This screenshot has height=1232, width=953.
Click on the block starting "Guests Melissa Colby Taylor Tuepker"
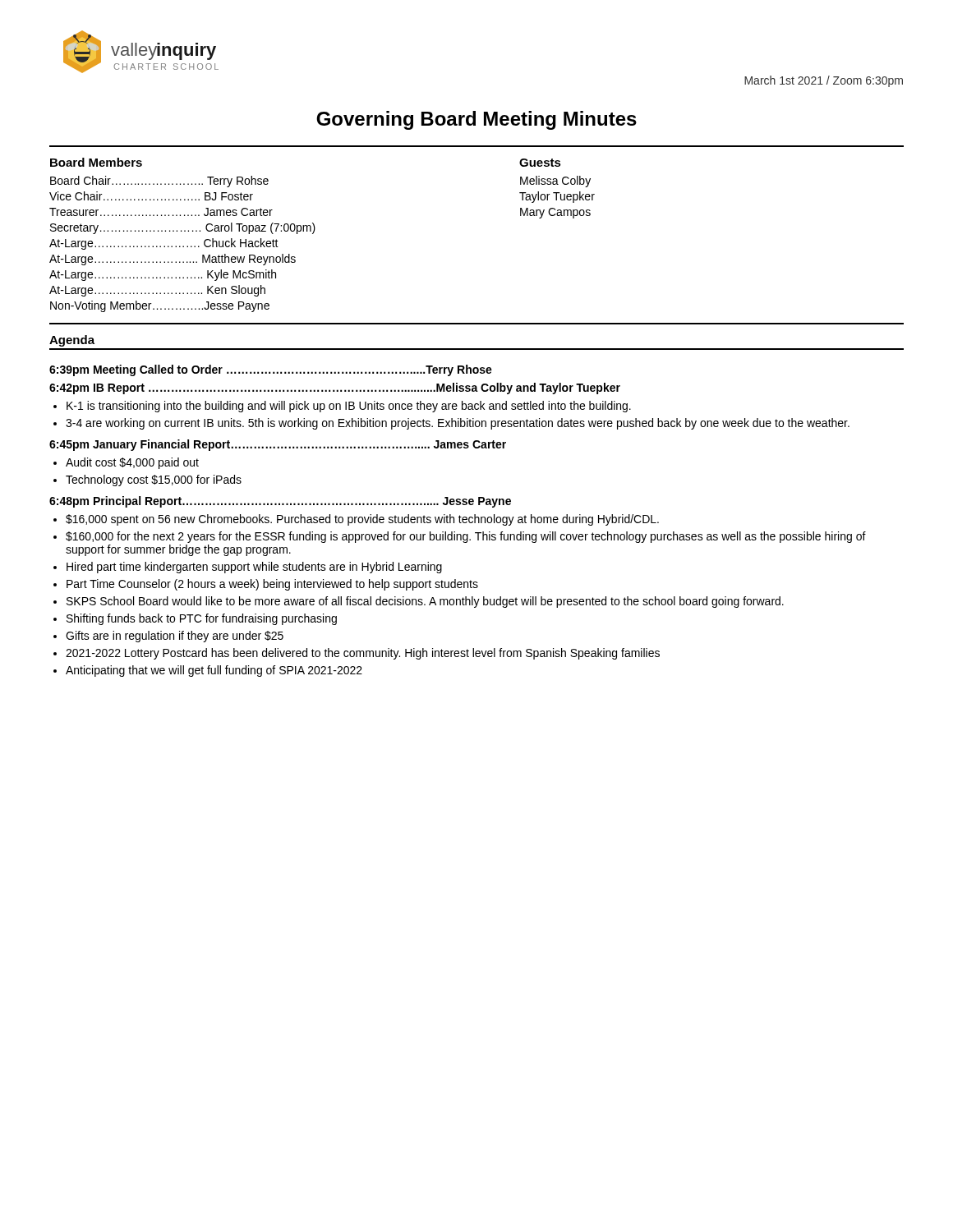point(540,163)
